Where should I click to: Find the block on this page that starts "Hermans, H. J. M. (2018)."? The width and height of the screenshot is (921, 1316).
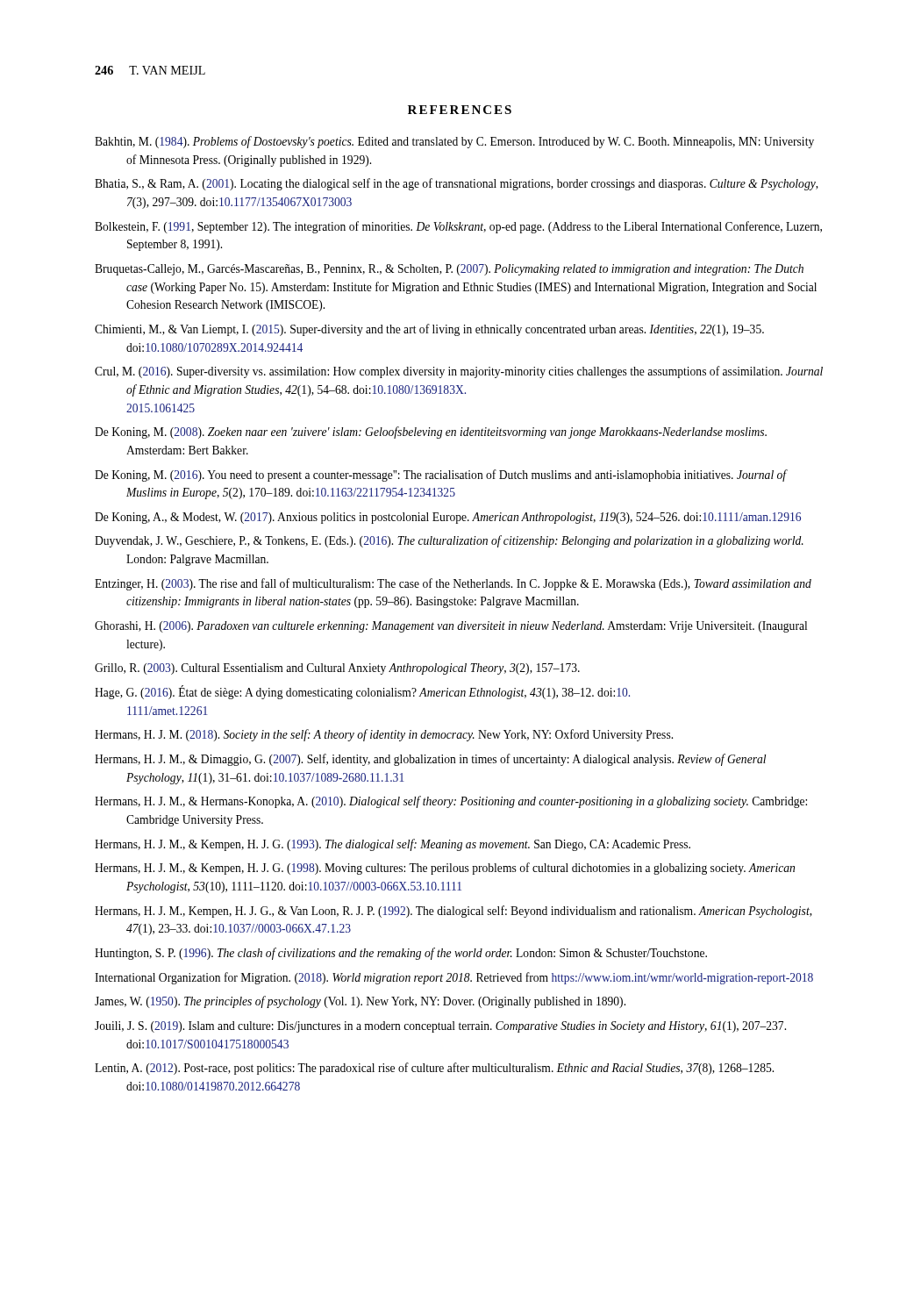coord(384,735)
